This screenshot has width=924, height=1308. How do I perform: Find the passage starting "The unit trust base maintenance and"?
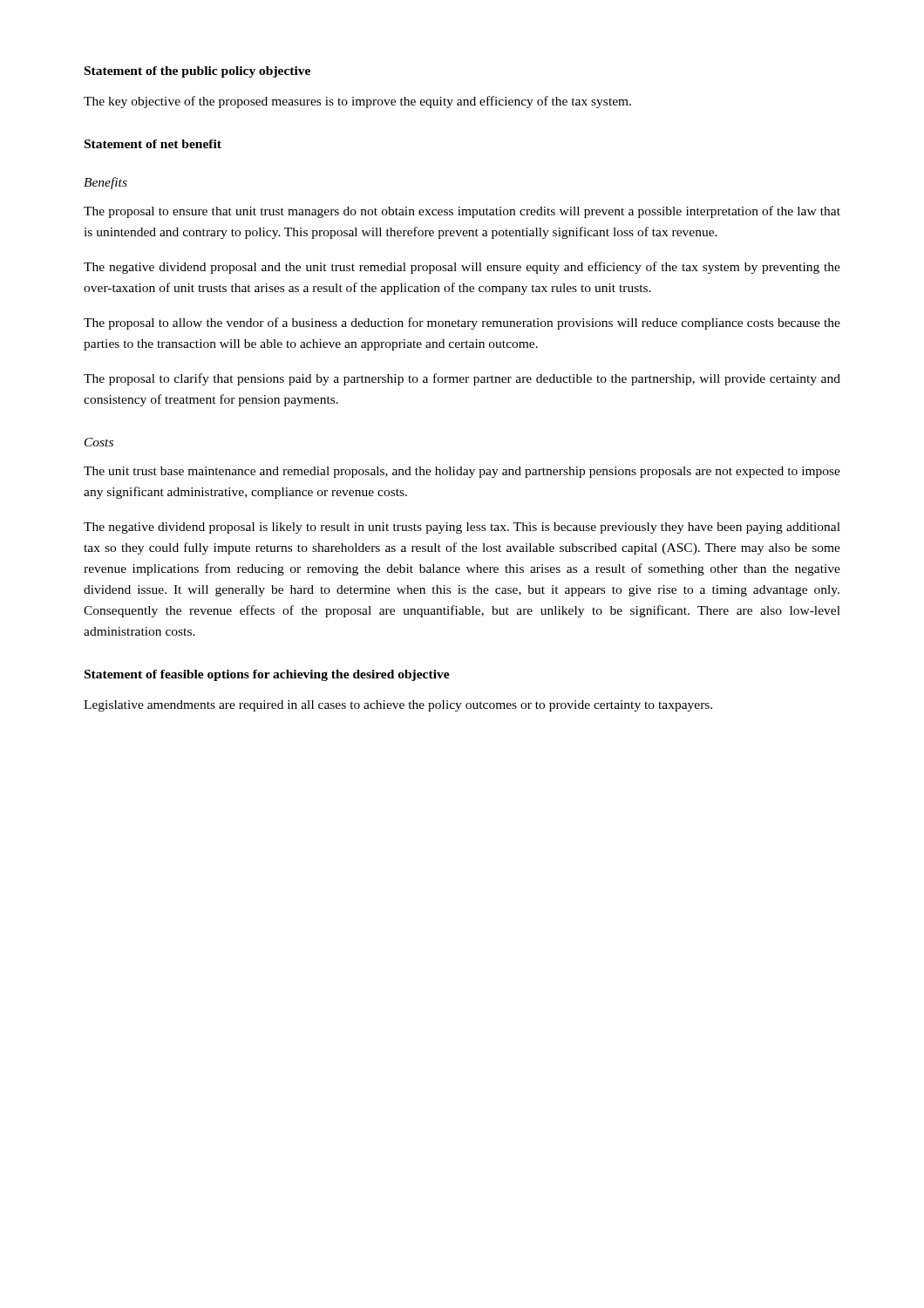pyautogui.click(x=462, y=481)
